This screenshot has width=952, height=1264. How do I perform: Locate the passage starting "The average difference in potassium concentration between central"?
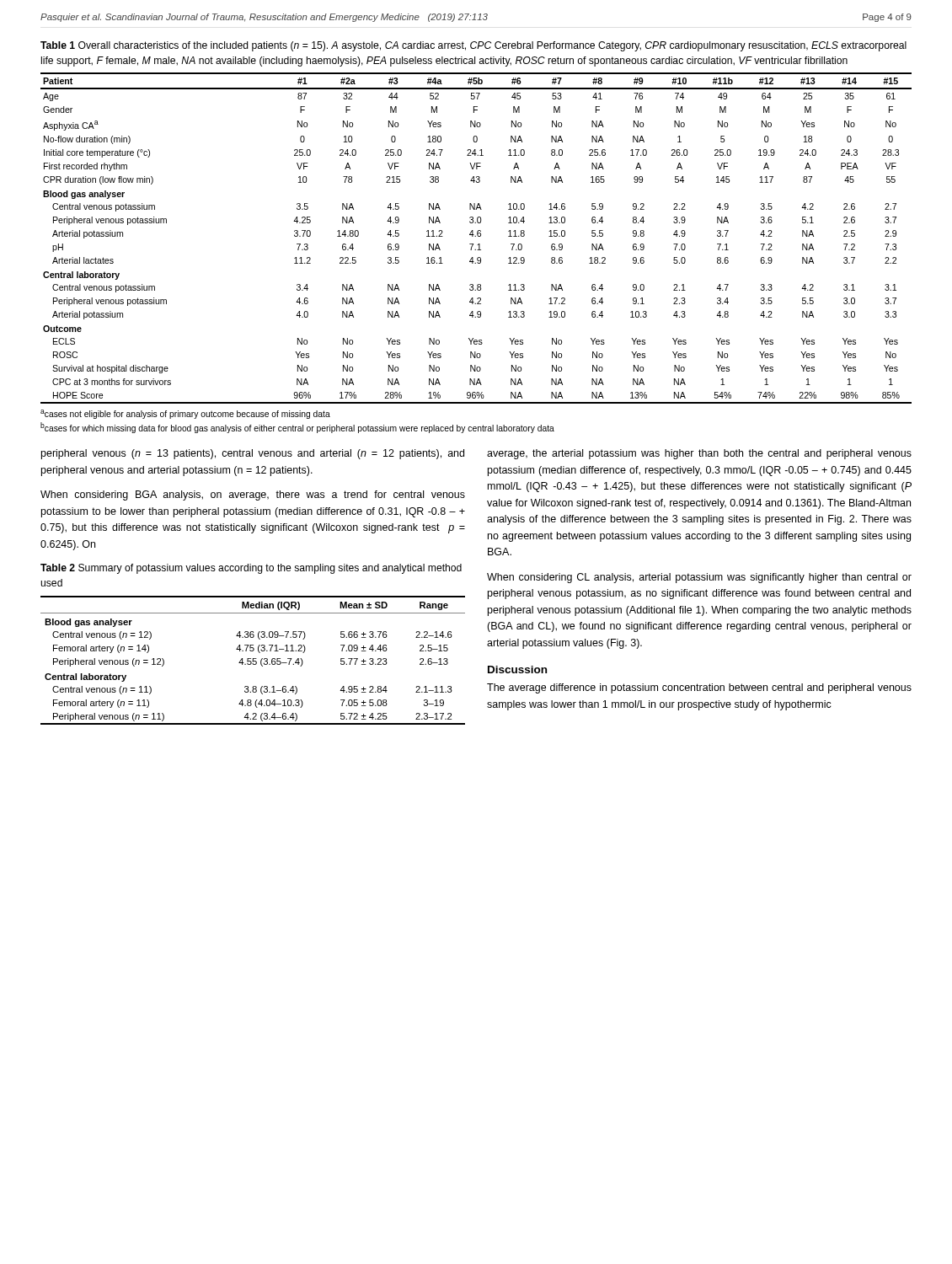tap(699, 696)
